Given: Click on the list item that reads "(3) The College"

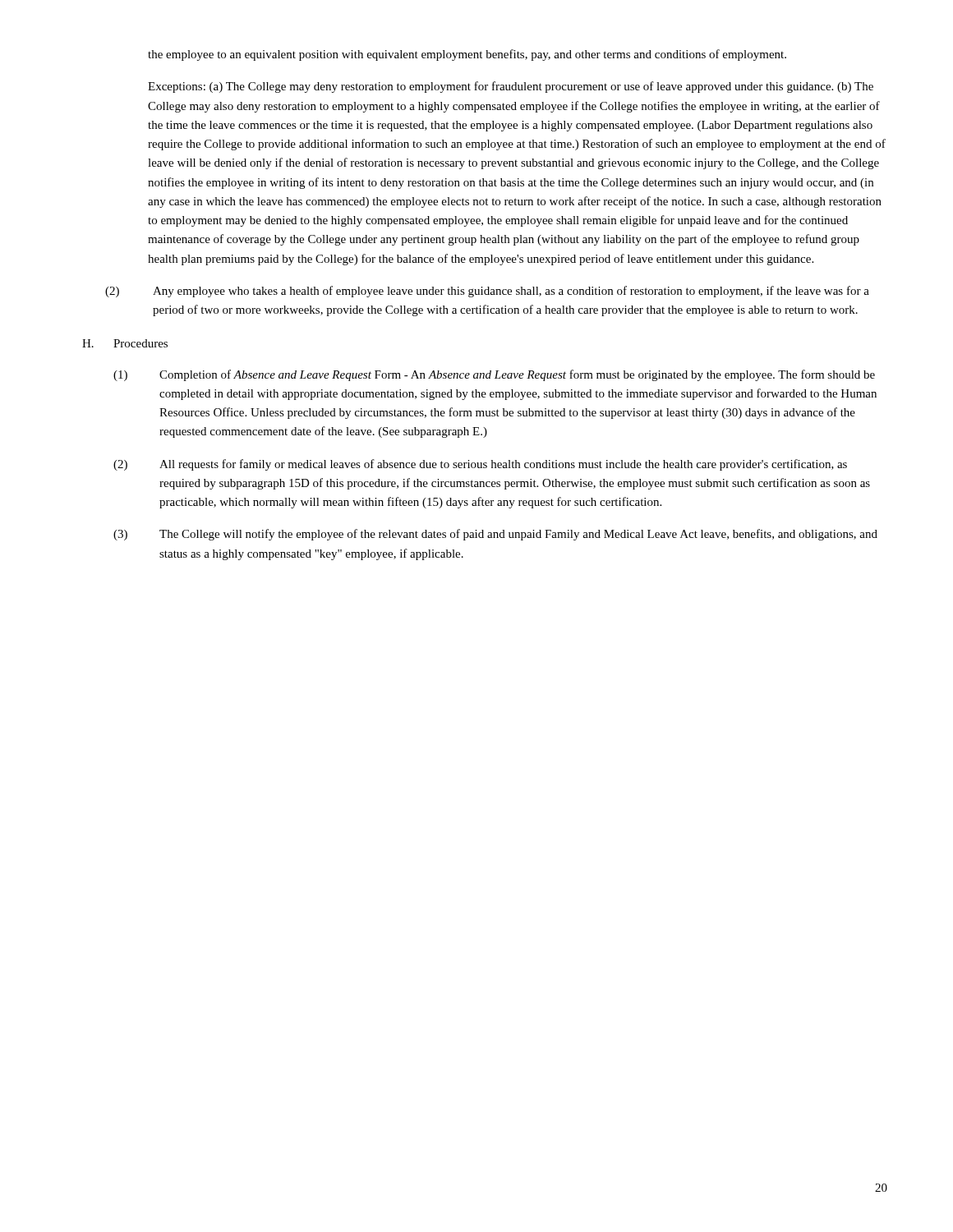Looking at the screenshot, I should coord(500,544).
